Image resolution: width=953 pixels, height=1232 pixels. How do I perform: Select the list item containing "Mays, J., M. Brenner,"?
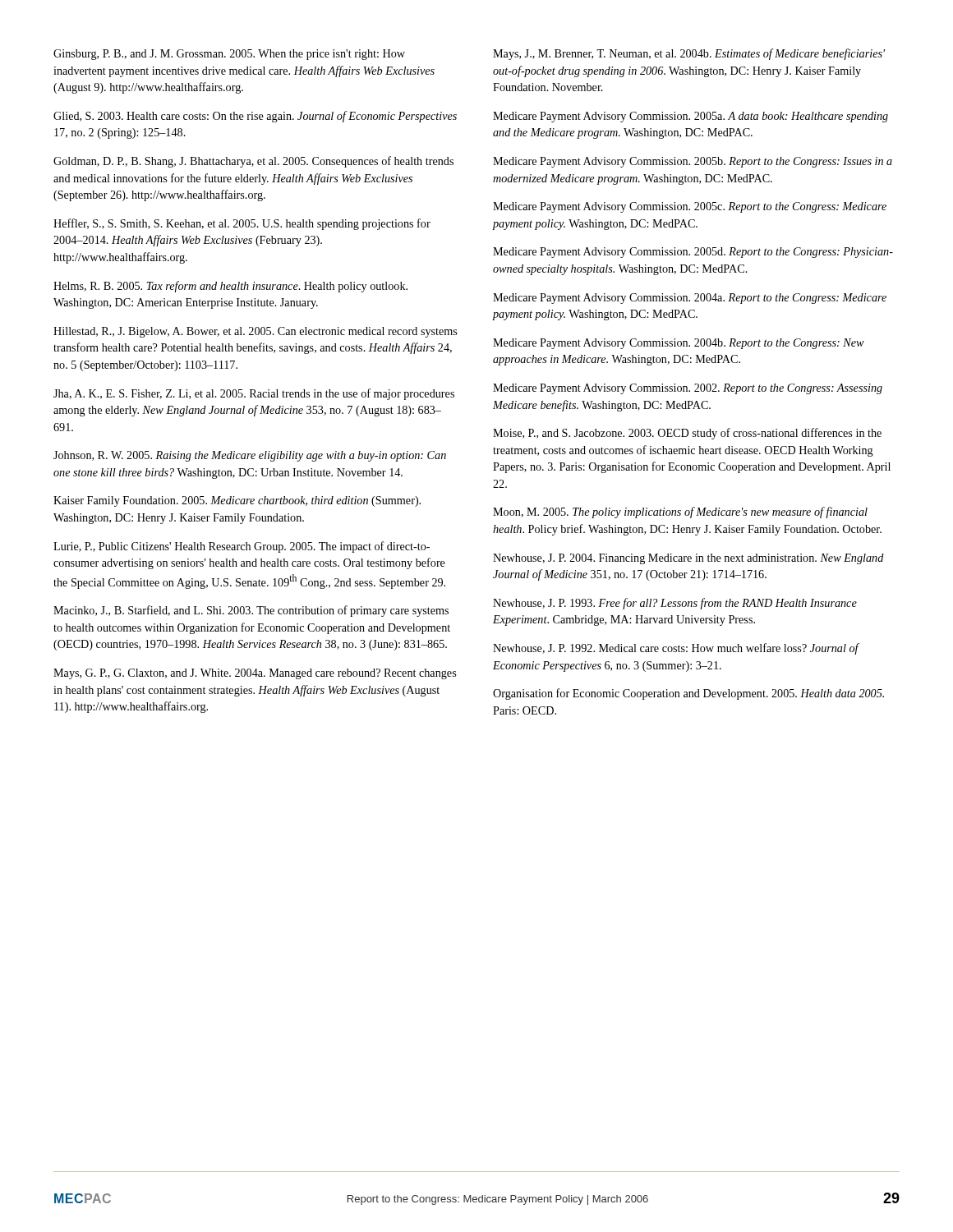coord(689,70)
